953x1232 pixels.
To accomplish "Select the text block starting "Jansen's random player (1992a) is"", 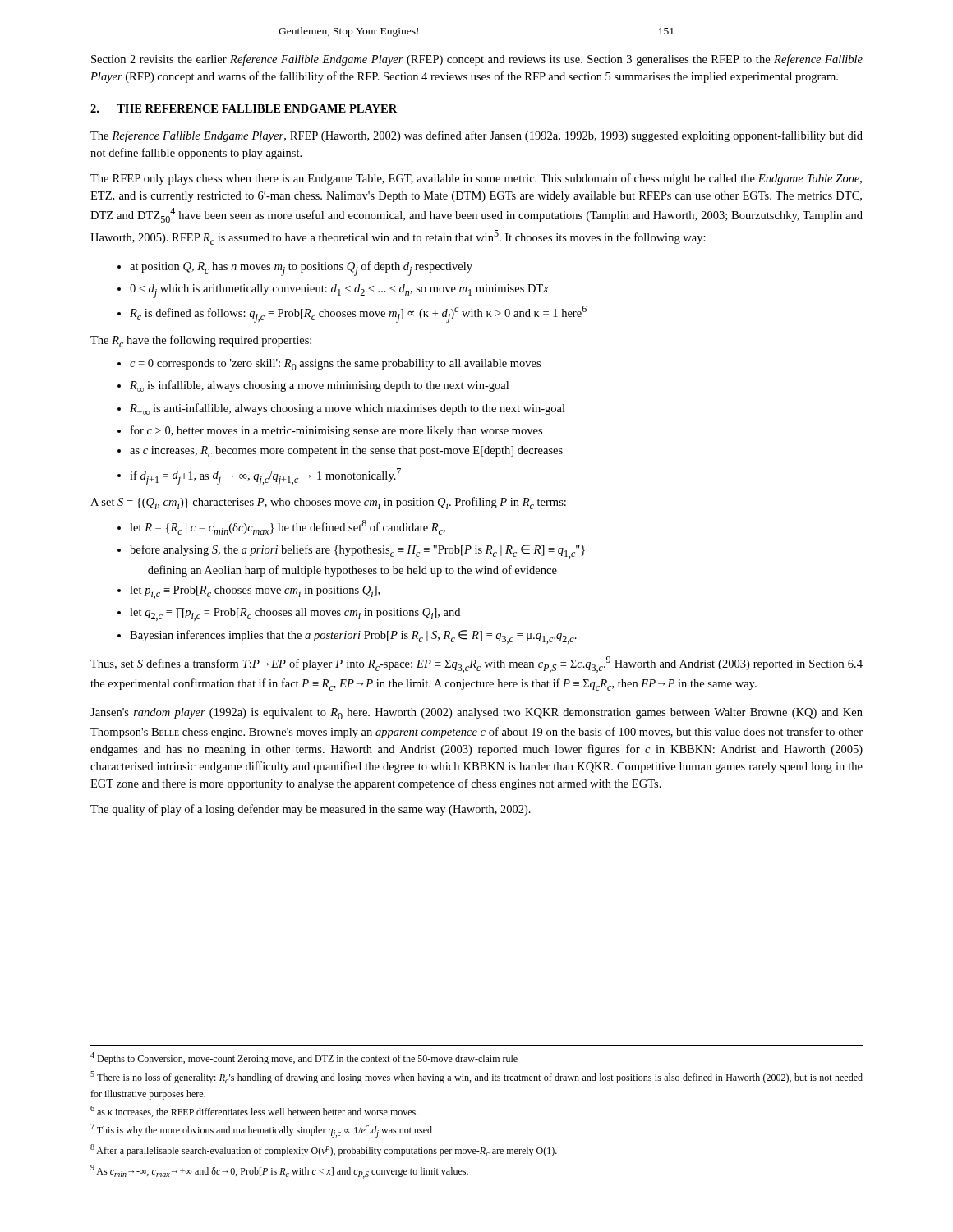I will [476, 748].
